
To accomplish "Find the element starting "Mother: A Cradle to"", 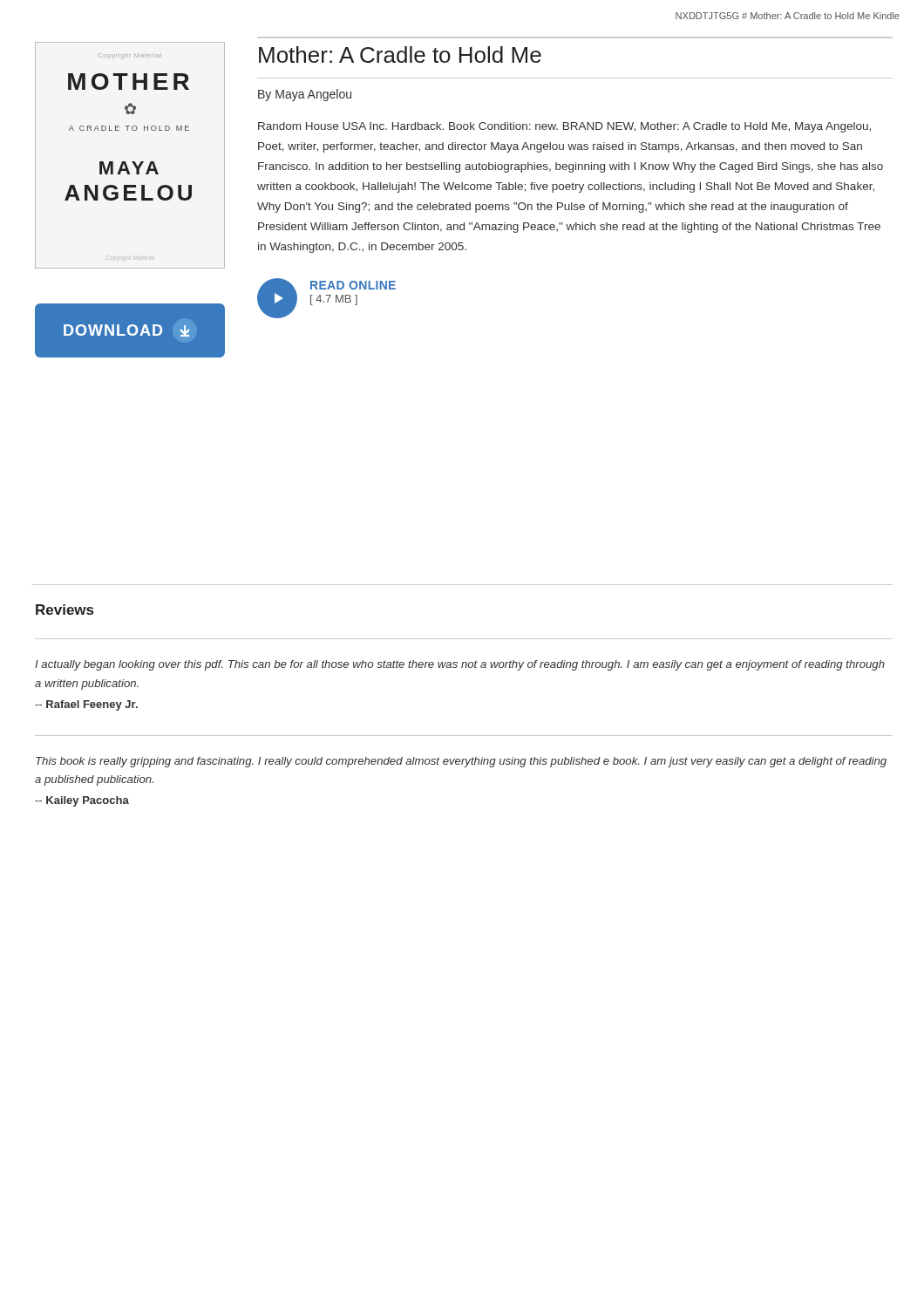I will click(399, 55).
